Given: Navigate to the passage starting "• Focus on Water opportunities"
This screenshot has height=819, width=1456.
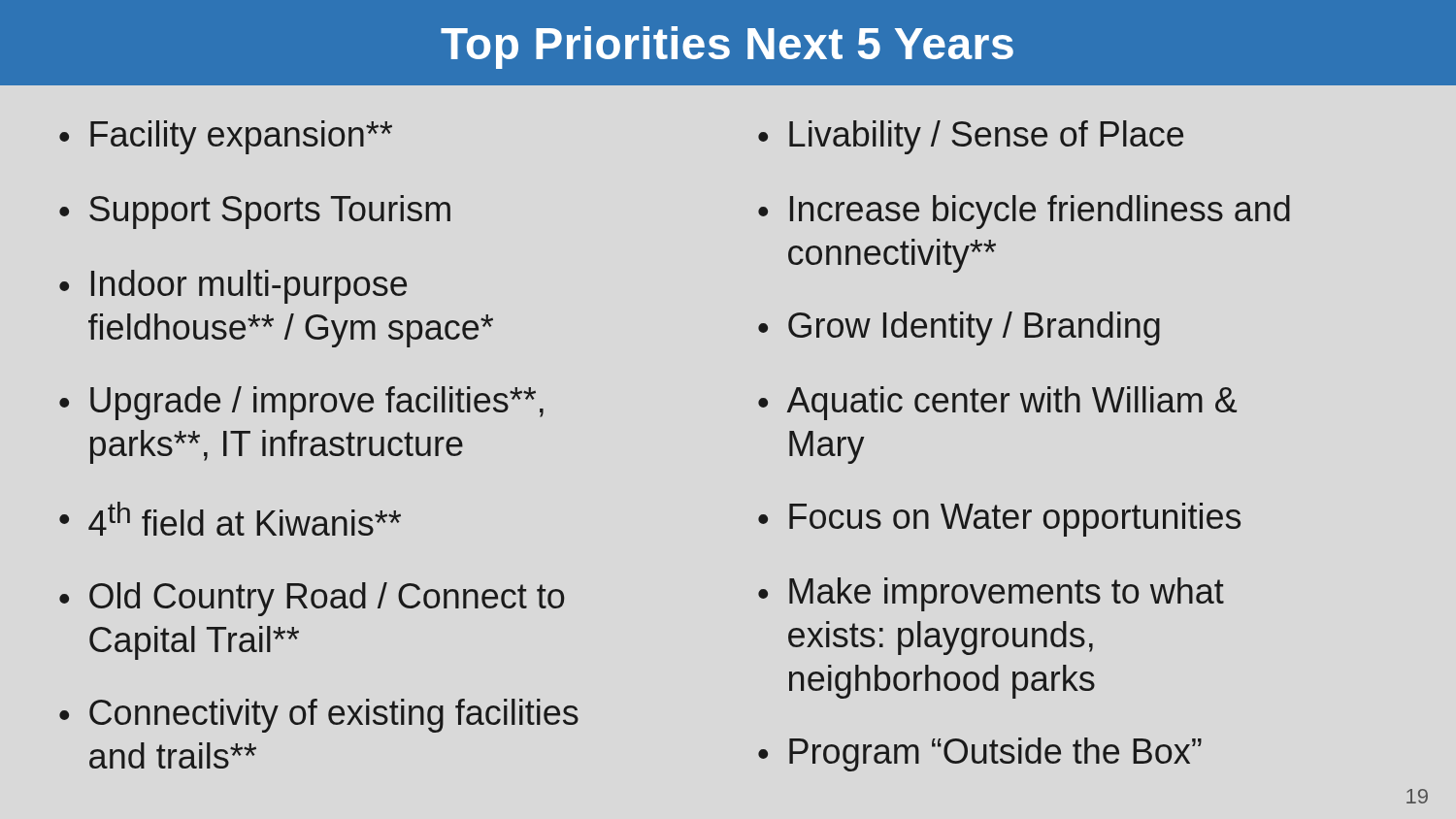Looking at the screenshot, I should click(x=1000, y=518).
